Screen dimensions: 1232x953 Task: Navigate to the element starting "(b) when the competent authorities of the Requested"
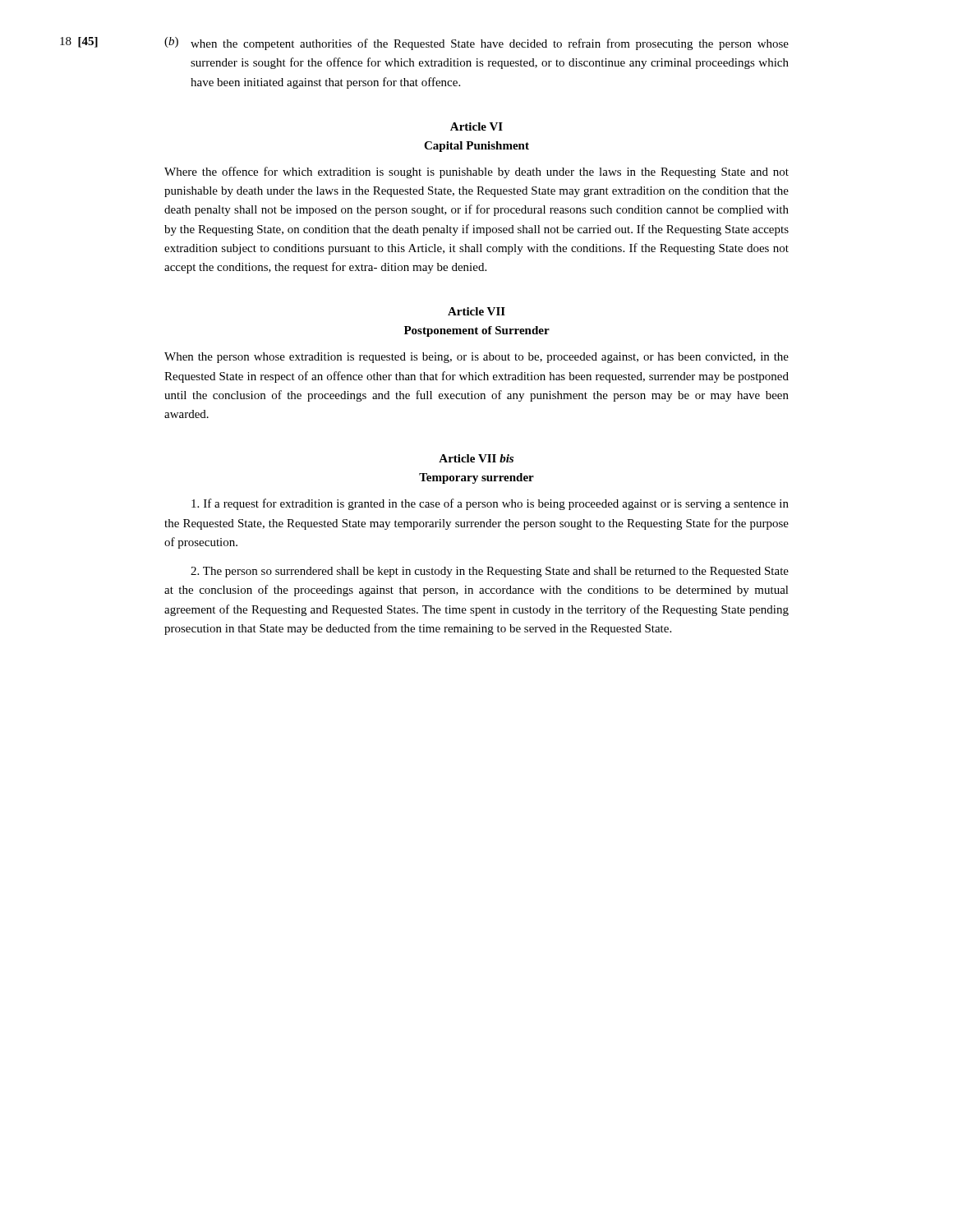[x=476, y=63]
